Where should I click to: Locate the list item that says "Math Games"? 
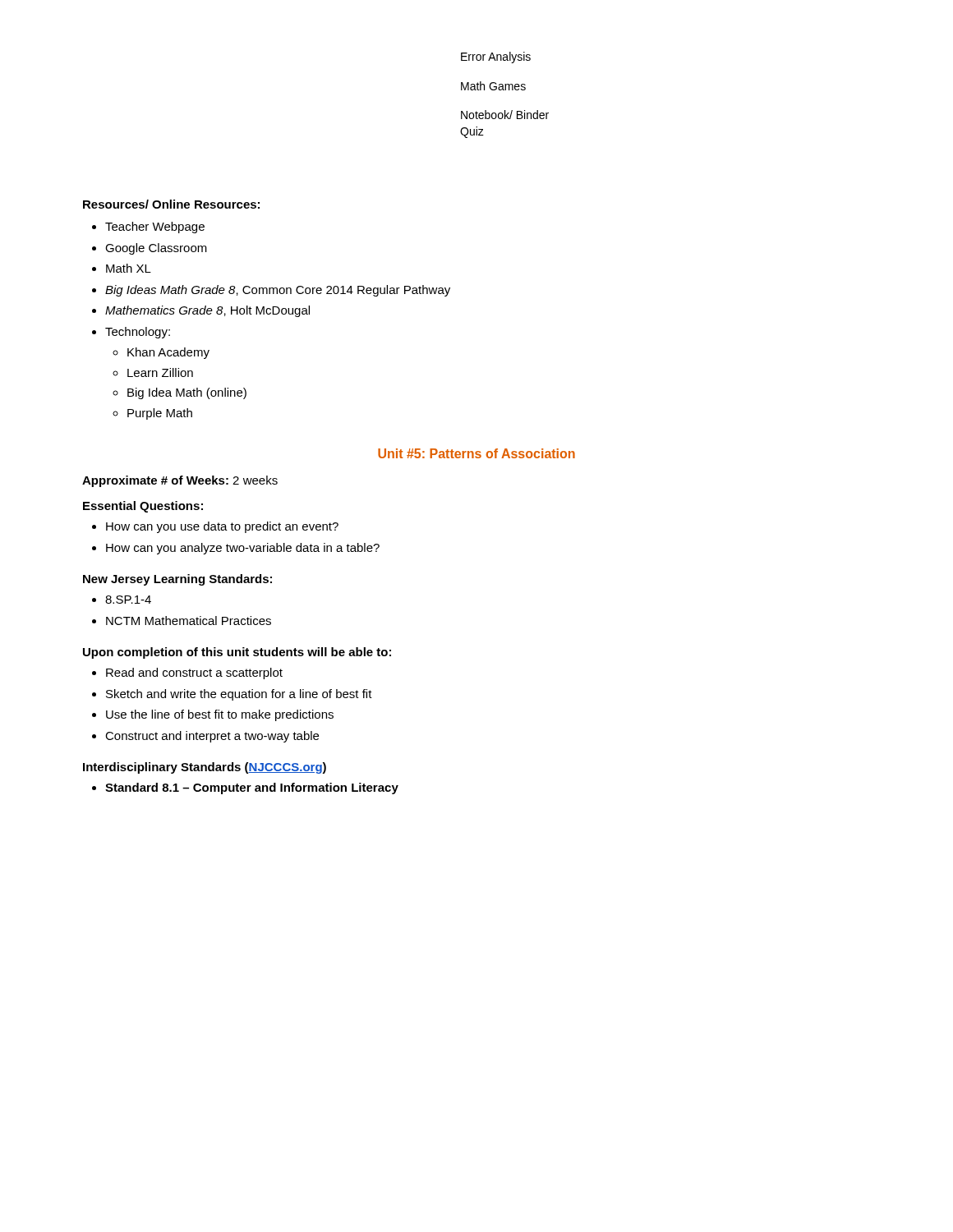coord(493,86)
